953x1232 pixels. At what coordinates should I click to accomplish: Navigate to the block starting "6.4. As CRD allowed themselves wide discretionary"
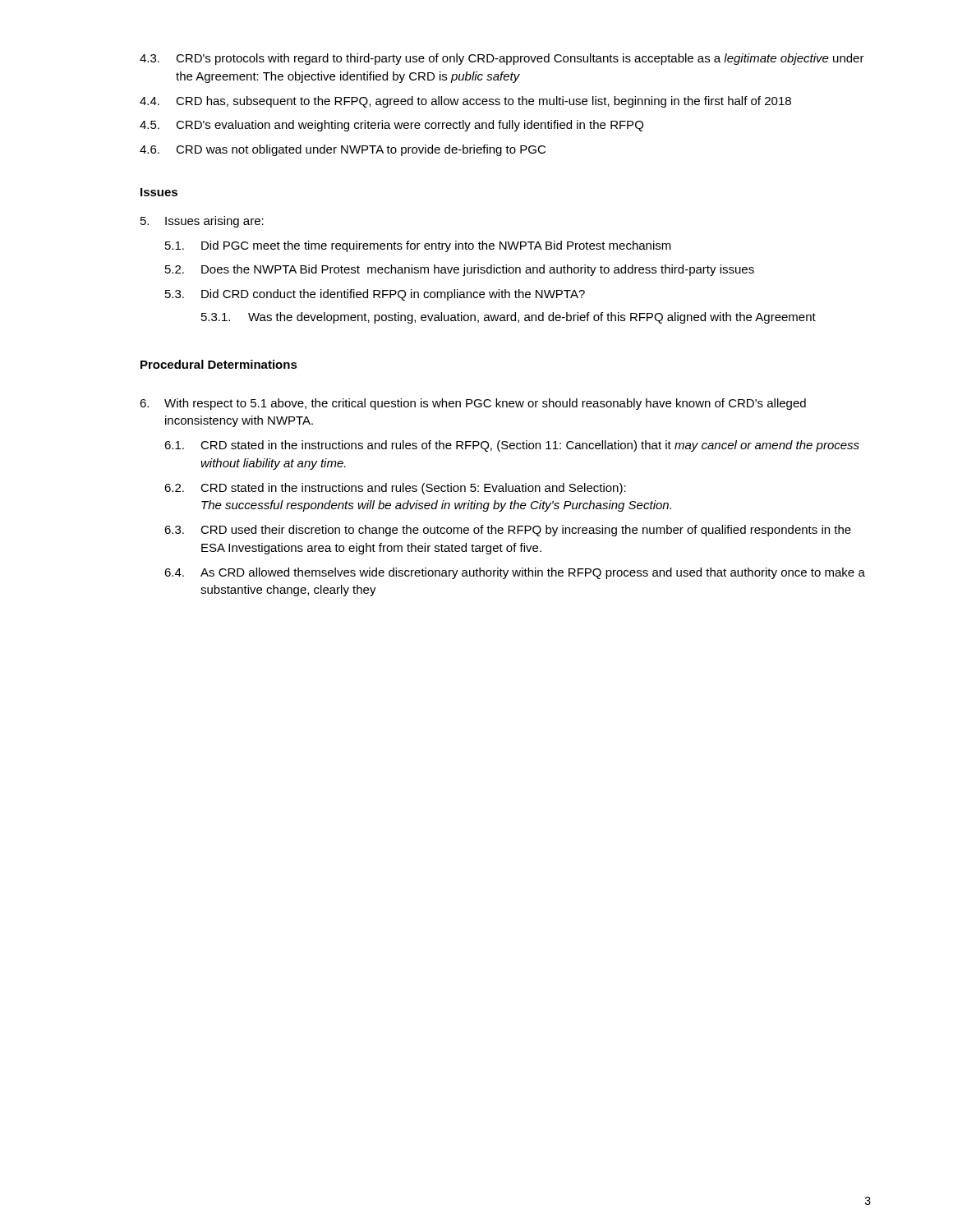point(518,581)
